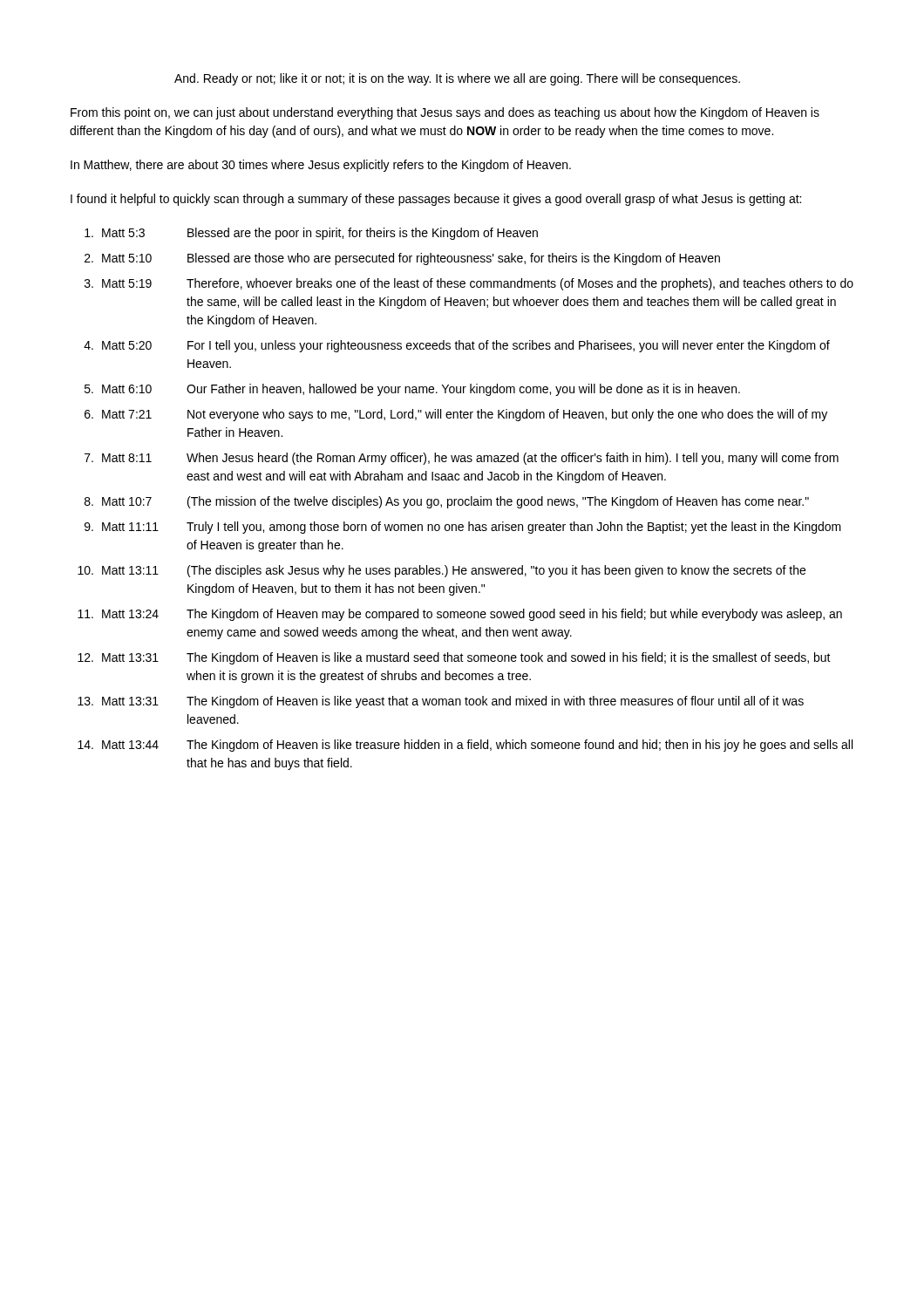Select the text starting "14. Matt 13:44 The Kingdom"
The height and width of the screenshot is (1308, 924).
[x=462, y=754]
